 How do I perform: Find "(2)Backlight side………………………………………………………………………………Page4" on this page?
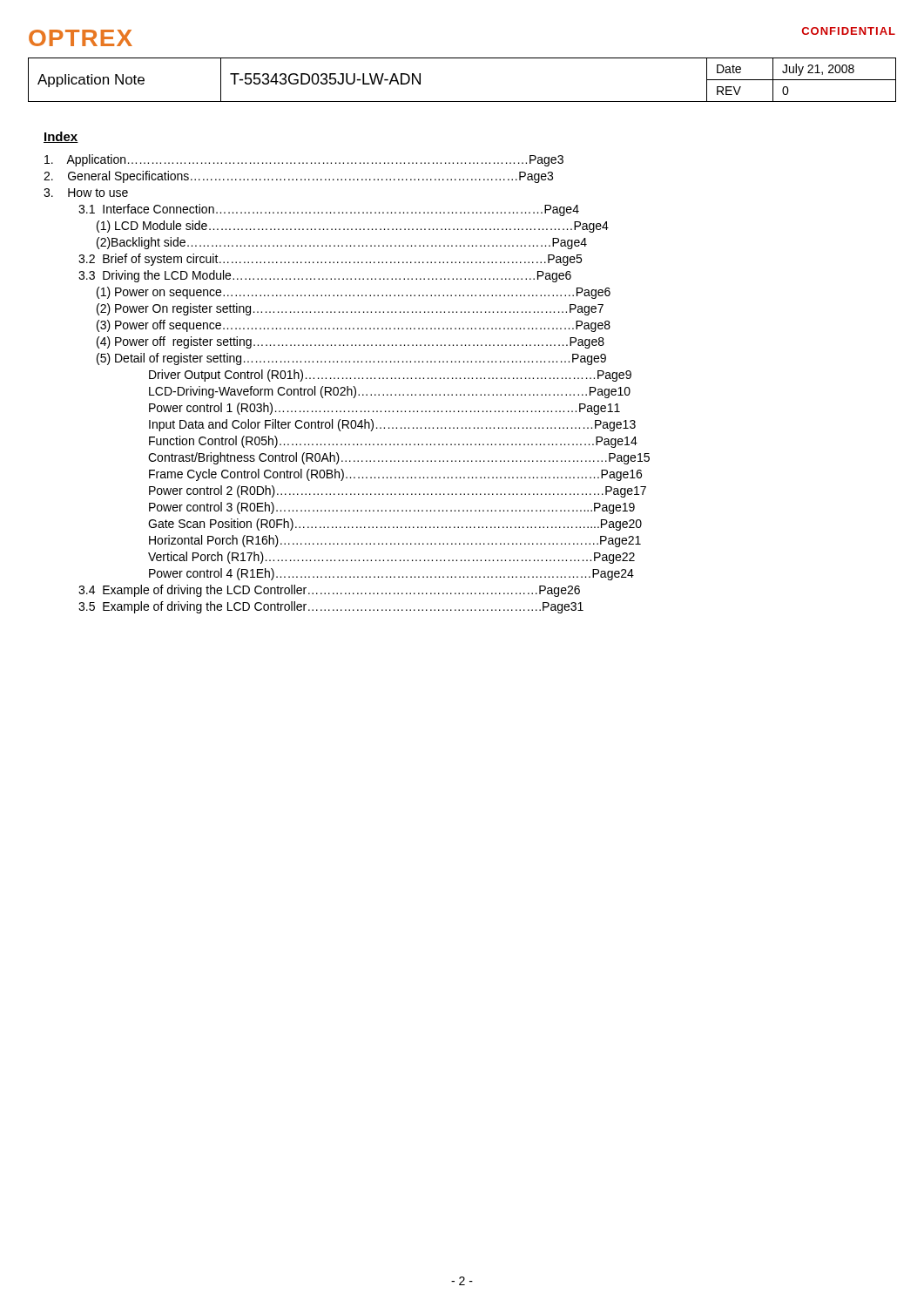462,242
